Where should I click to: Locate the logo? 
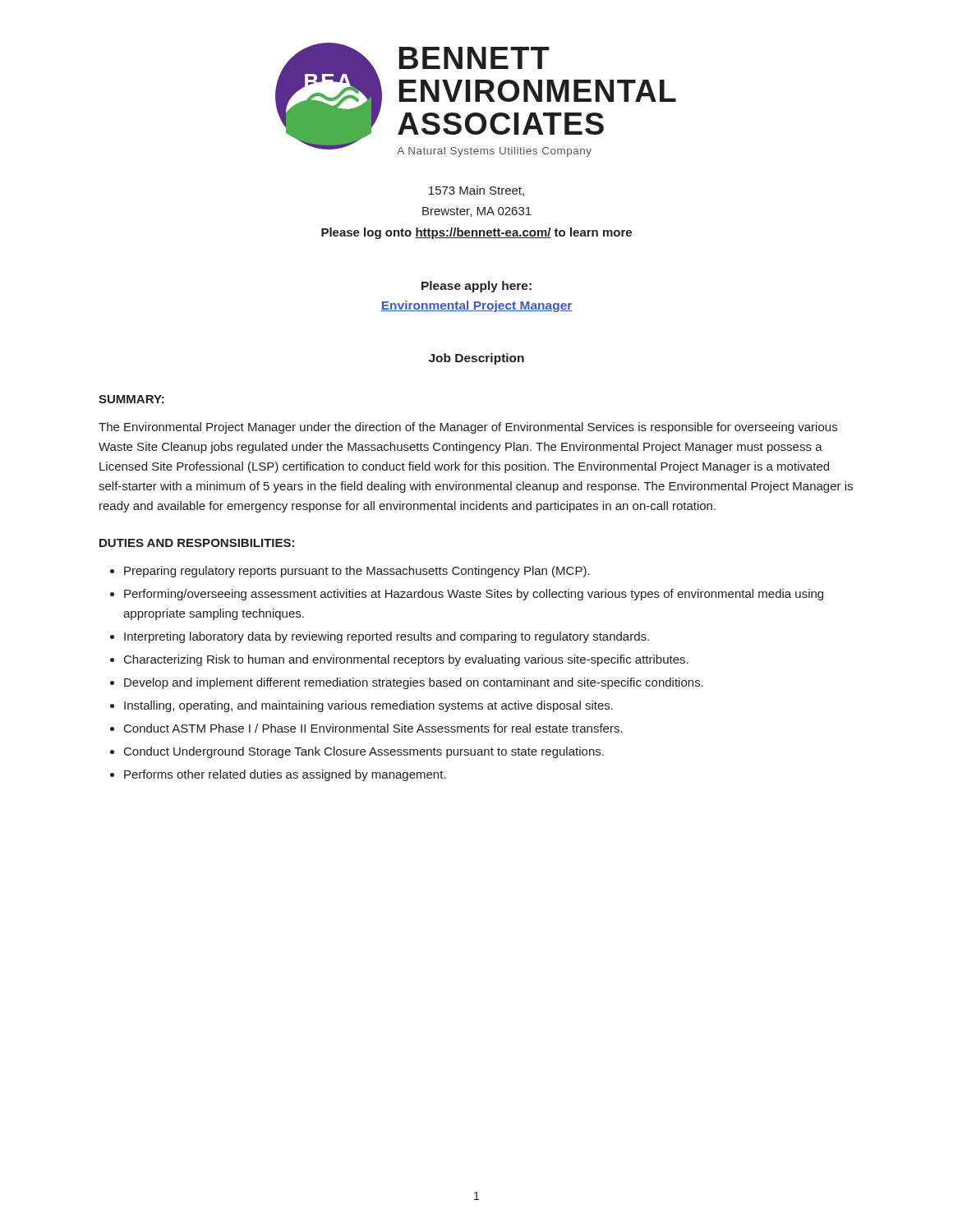point(476,78)
